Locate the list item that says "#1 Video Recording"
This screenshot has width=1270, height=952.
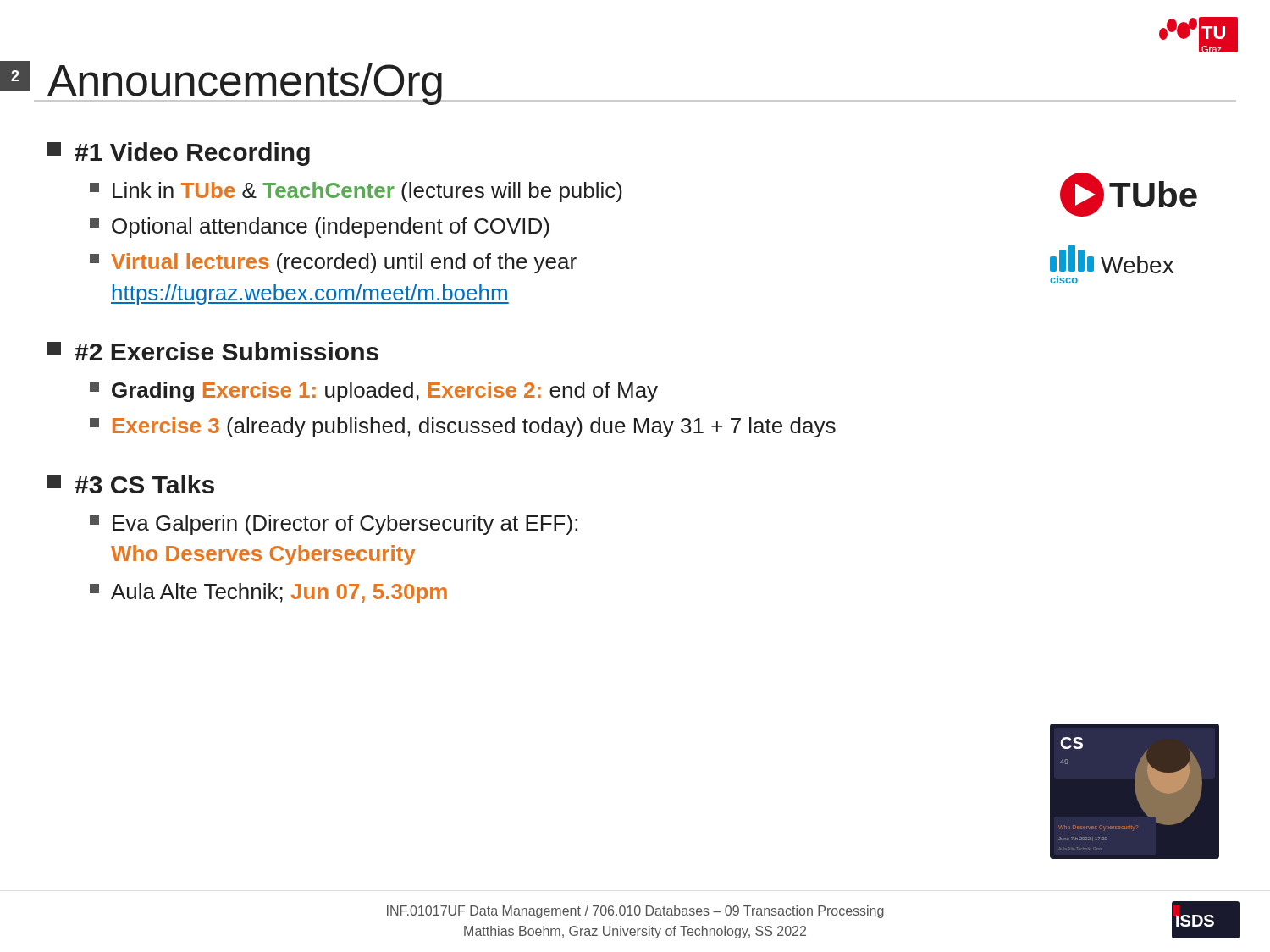coord(179,153)
